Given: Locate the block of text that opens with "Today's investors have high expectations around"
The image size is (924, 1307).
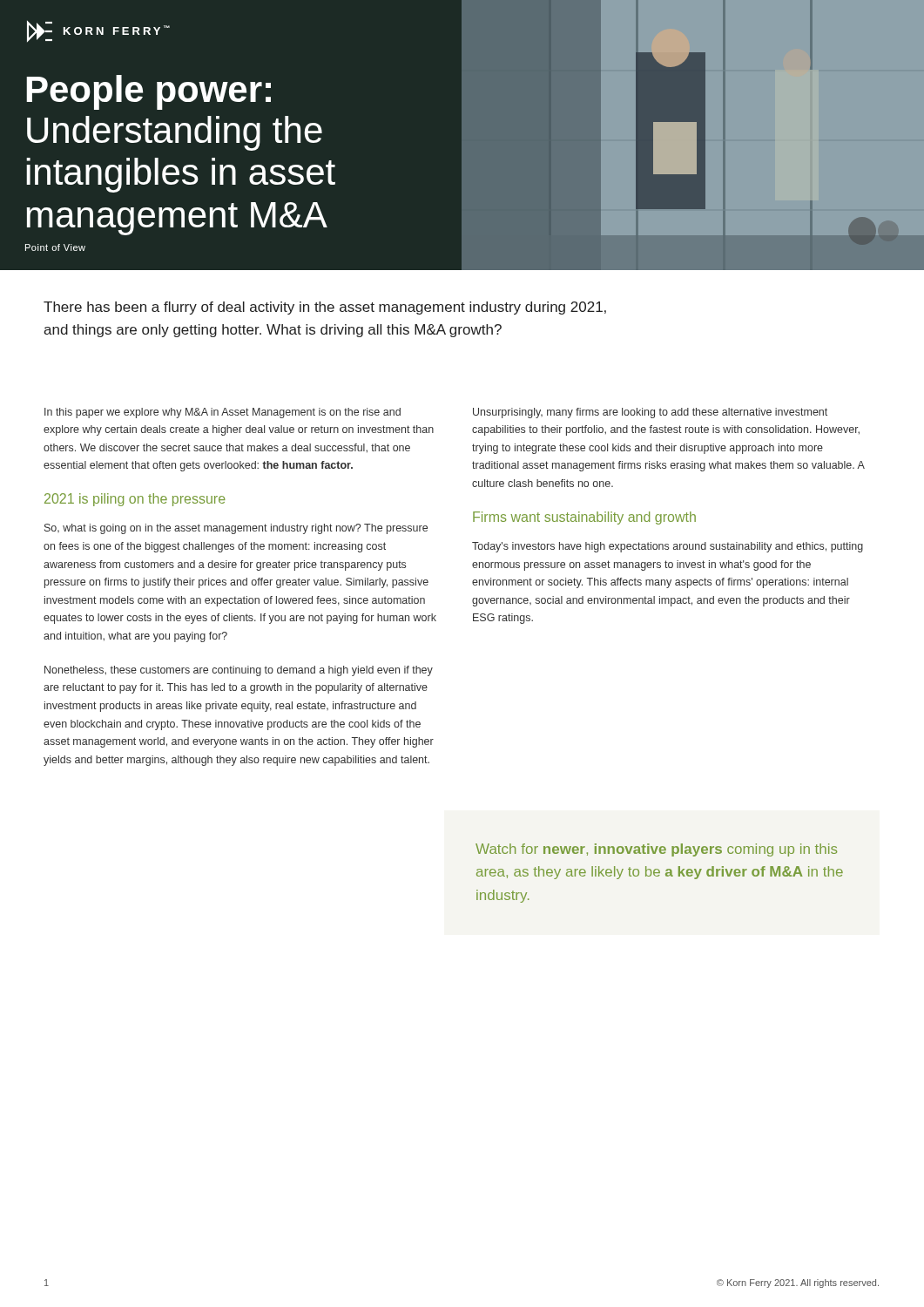Looking at the screenshot, I should [669, 582].
